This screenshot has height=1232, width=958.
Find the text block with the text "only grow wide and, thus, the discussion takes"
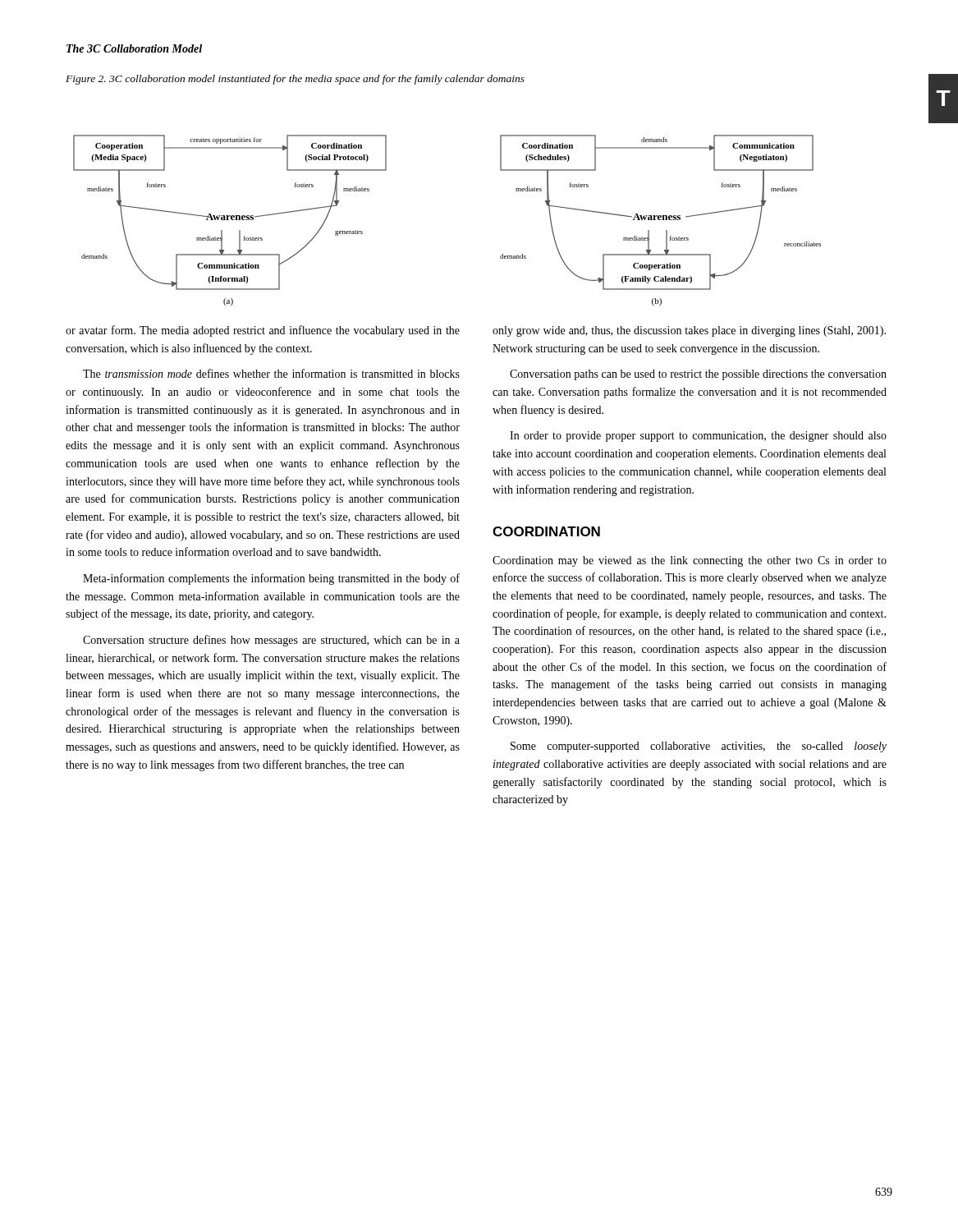[x=689, y=331]
